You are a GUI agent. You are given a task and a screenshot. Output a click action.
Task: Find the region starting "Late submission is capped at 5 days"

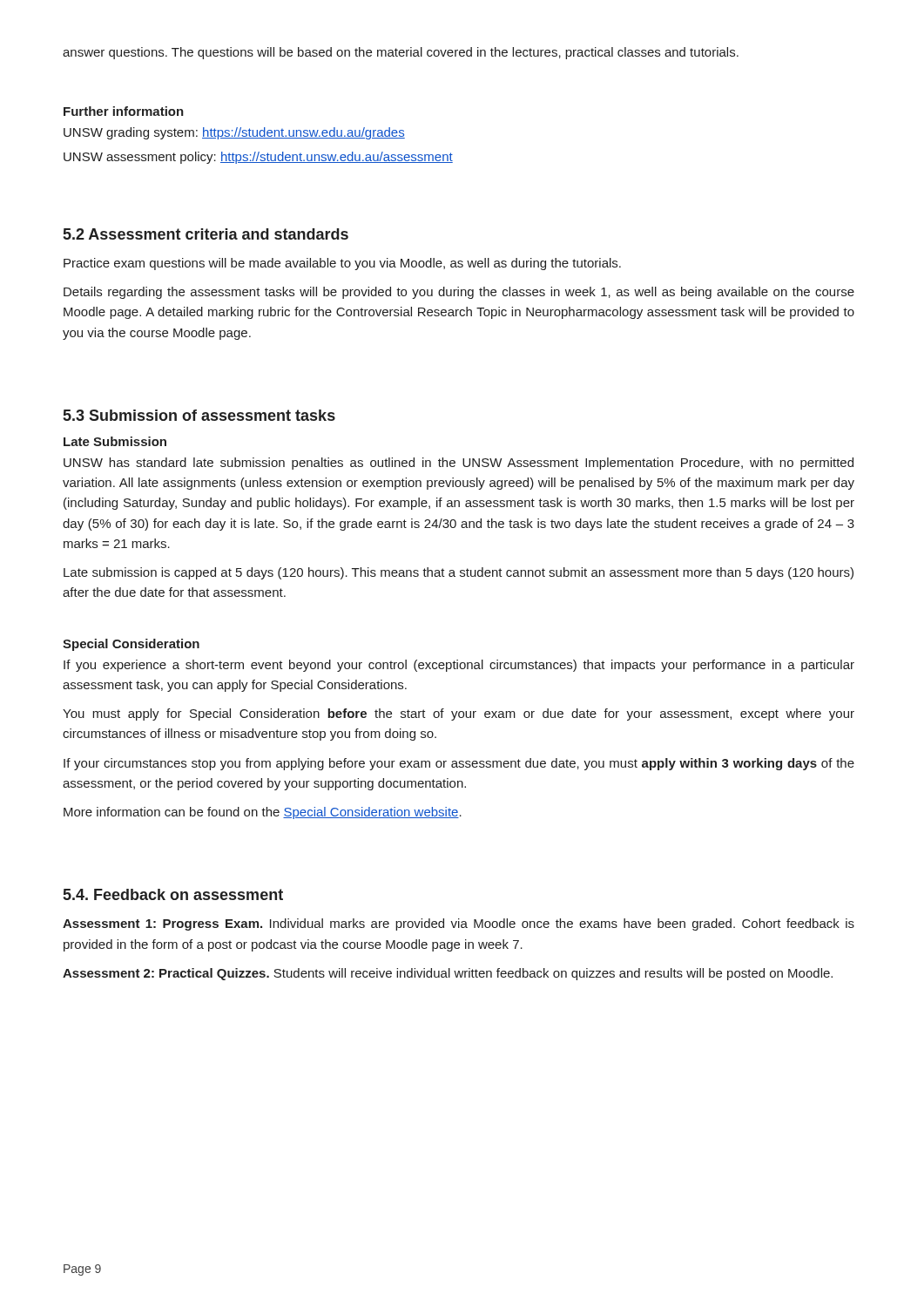[459, 582]
